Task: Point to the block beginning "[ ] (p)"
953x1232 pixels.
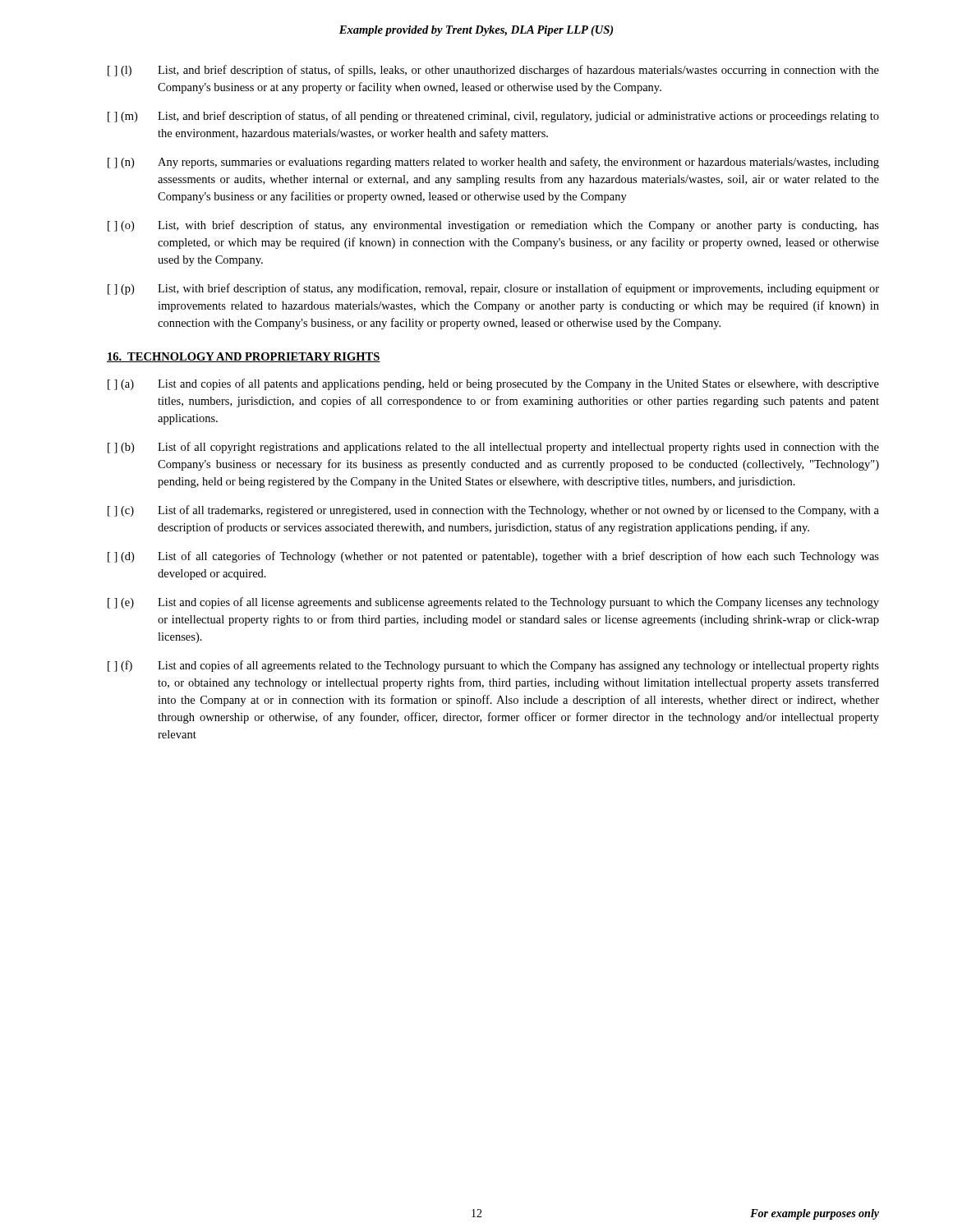Action: click(493, 306)
